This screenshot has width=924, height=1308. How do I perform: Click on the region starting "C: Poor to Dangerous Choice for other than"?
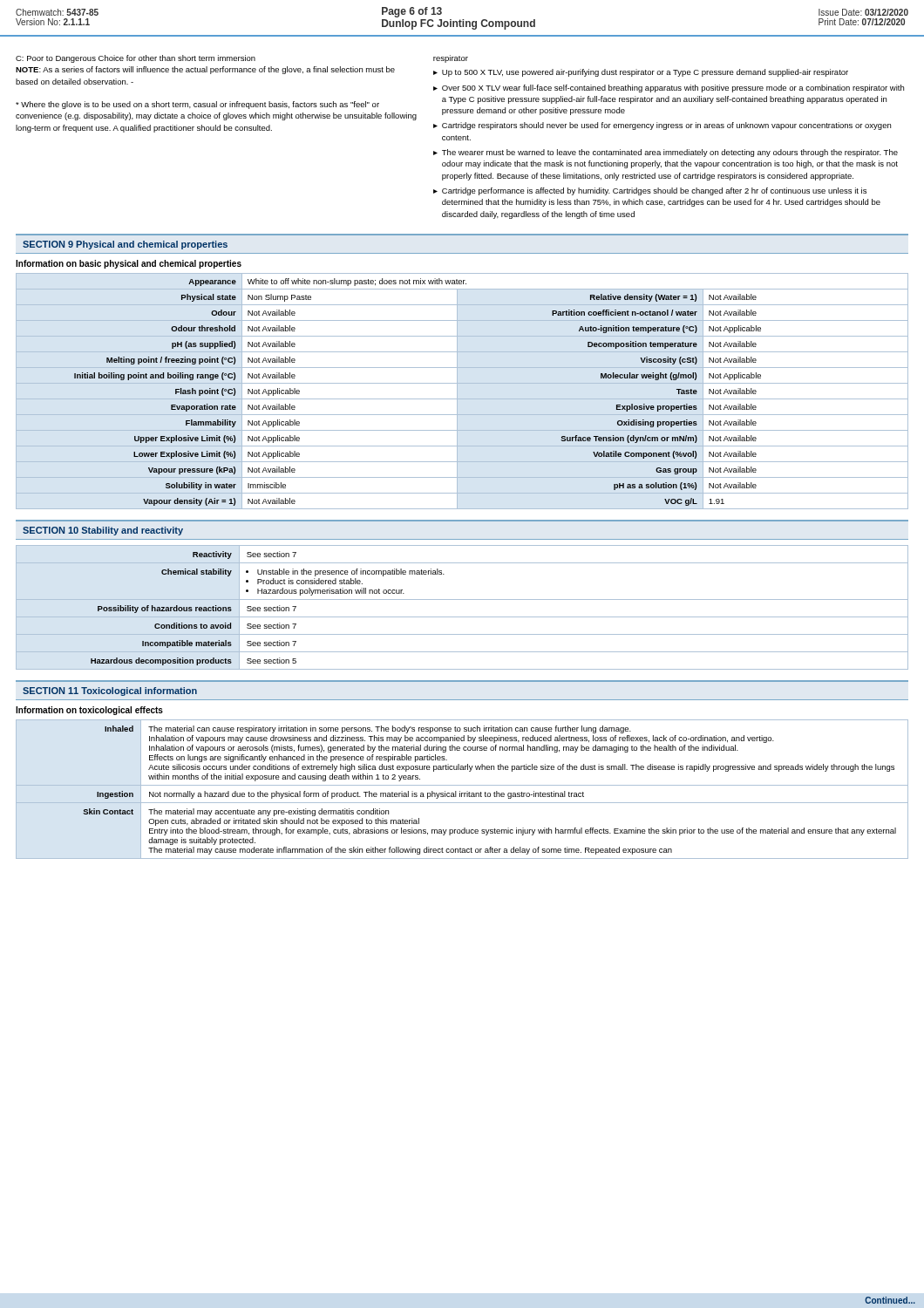point(216,93)
